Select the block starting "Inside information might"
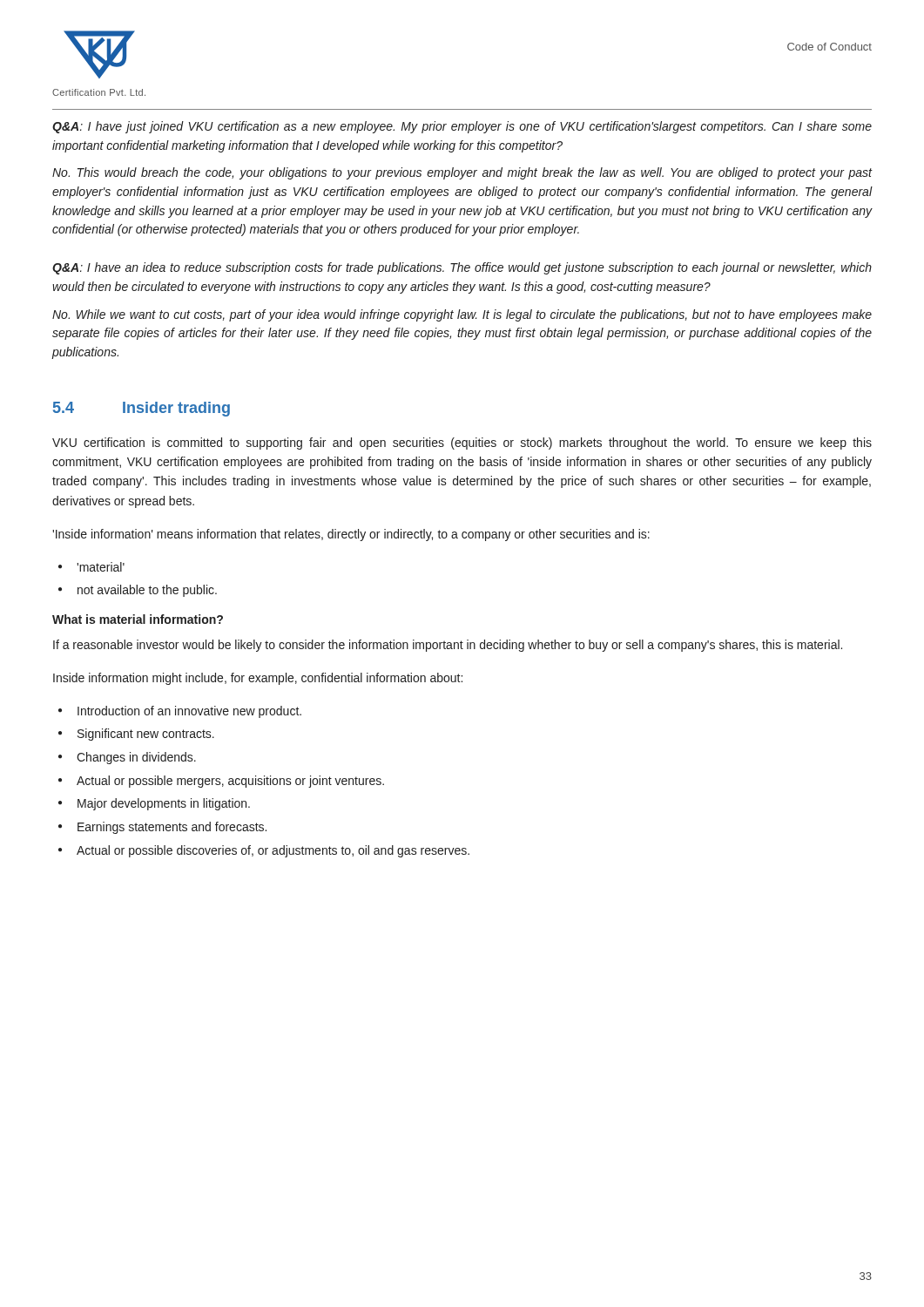 258,678
